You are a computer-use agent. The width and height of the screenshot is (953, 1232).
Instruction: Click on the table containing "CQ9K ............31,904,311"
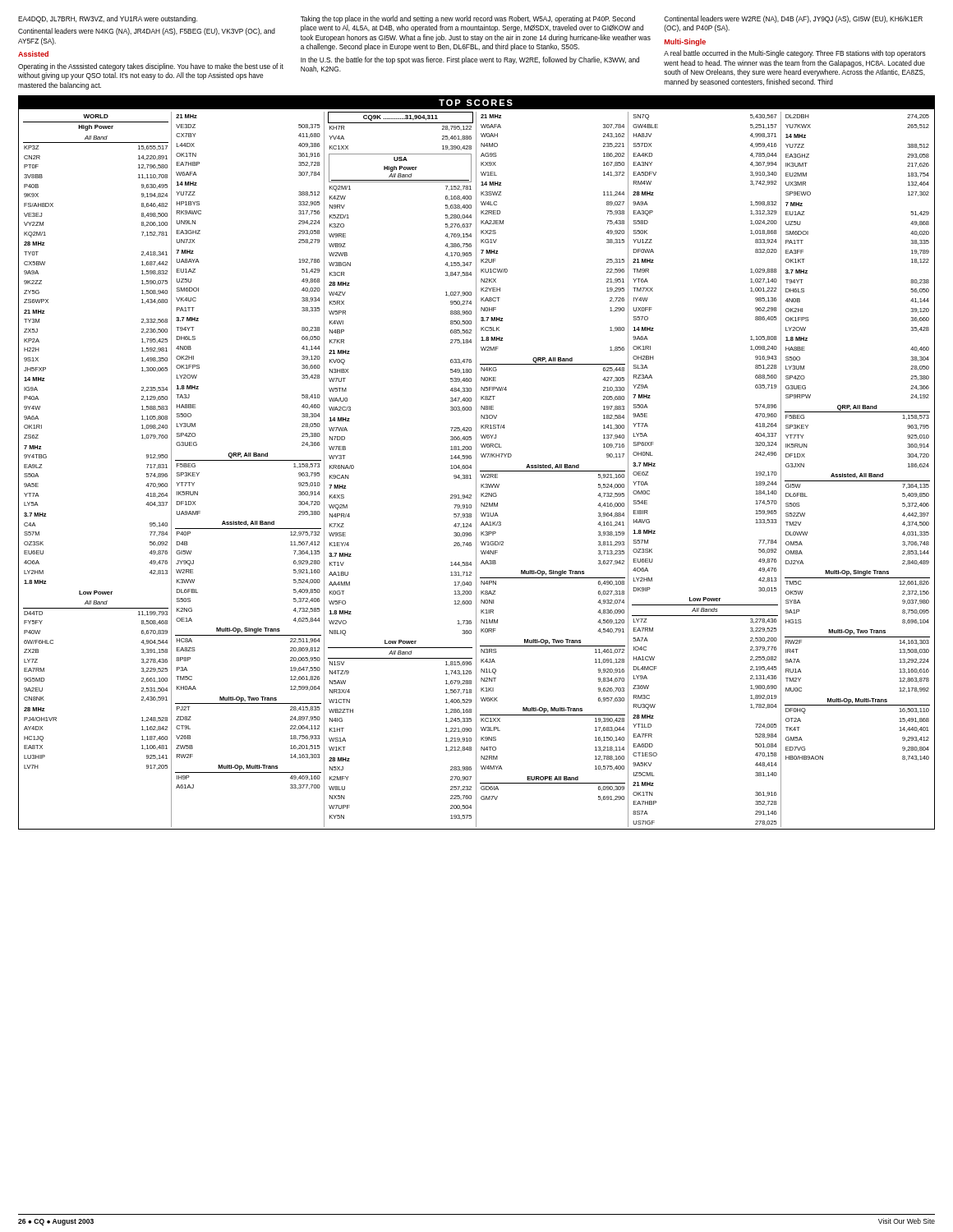tap(400, 467)
